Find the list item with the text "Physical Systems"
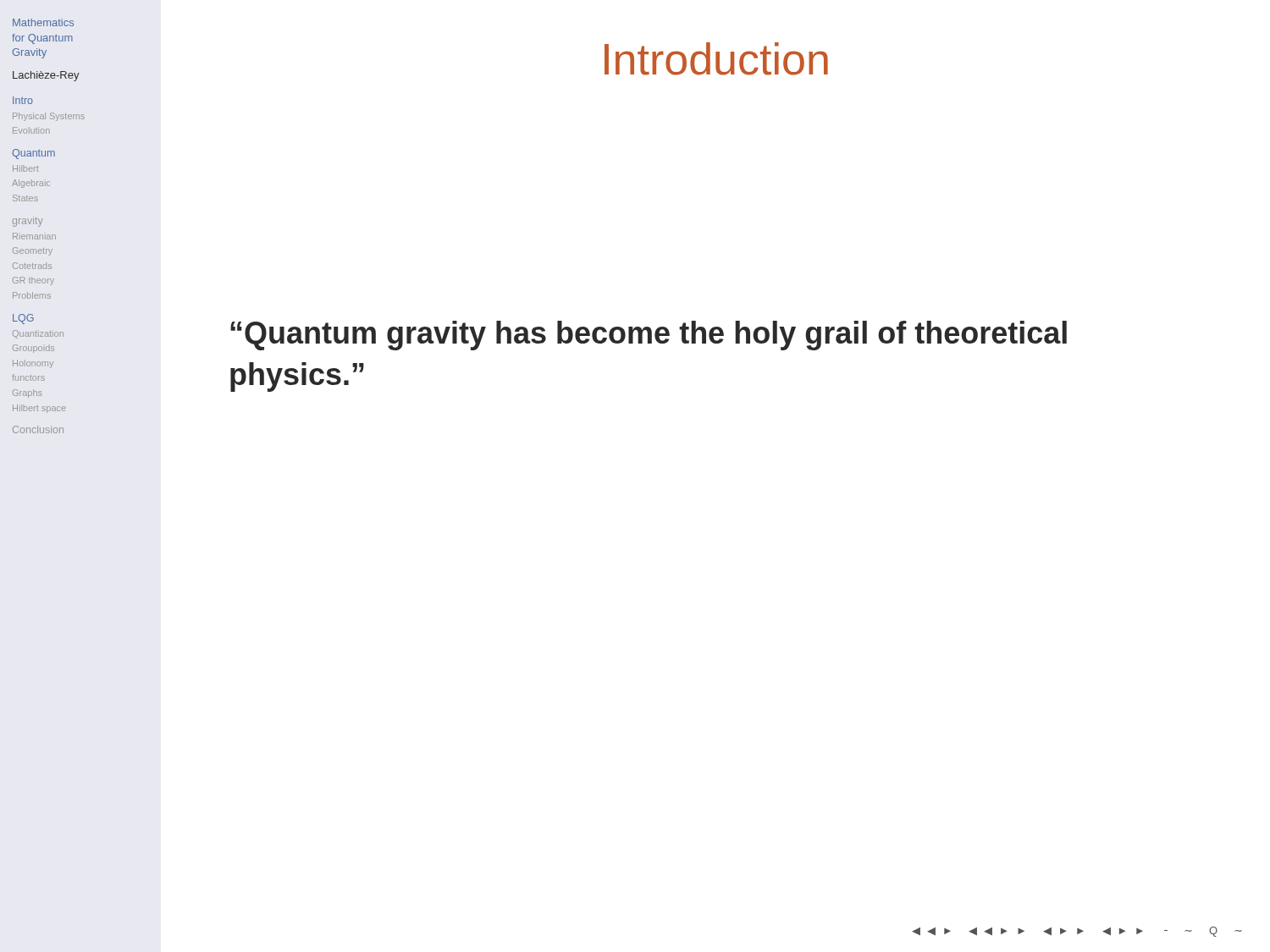 48,116
